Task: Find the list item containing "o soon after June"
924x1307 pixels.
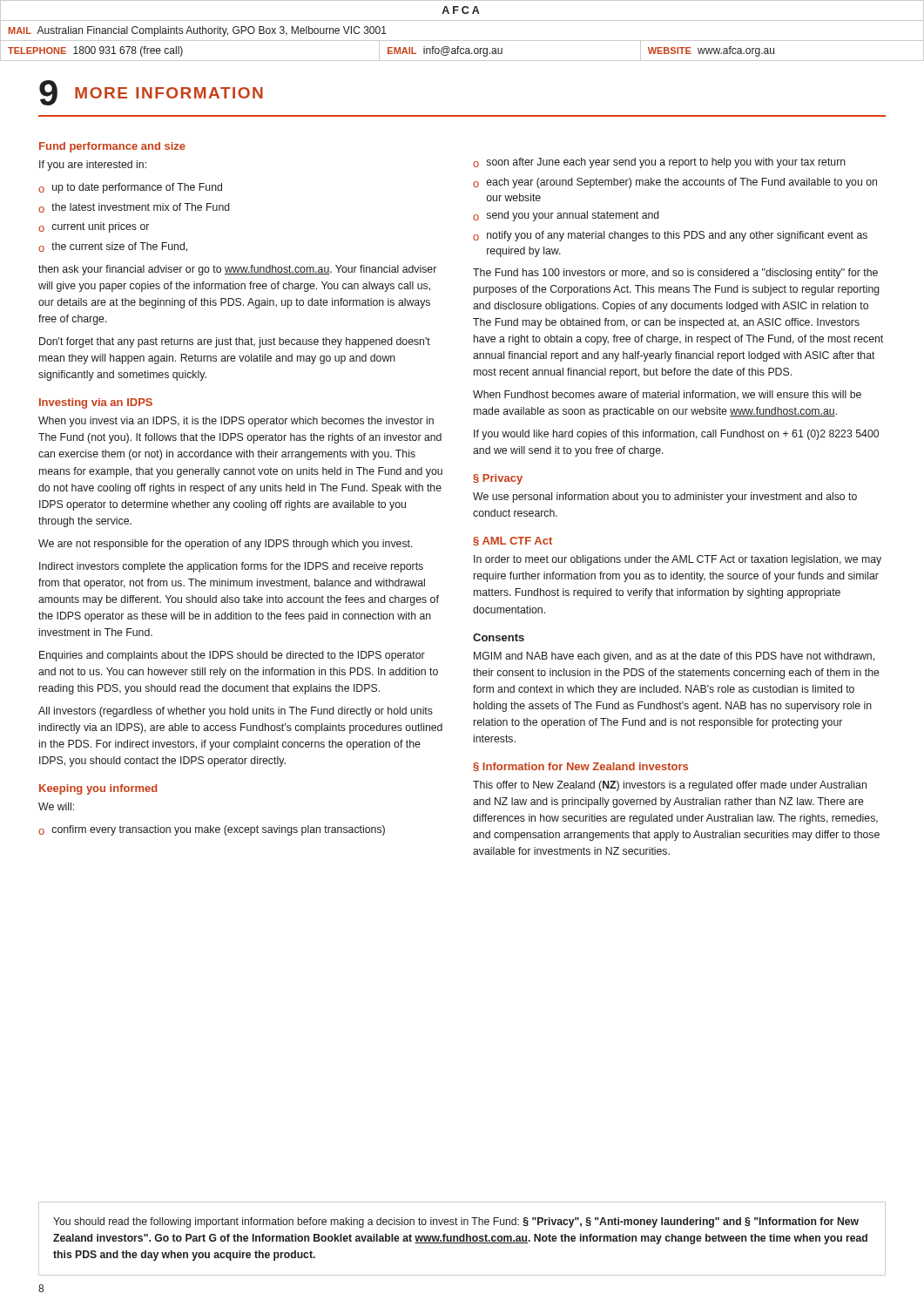Action: (659, 163)
